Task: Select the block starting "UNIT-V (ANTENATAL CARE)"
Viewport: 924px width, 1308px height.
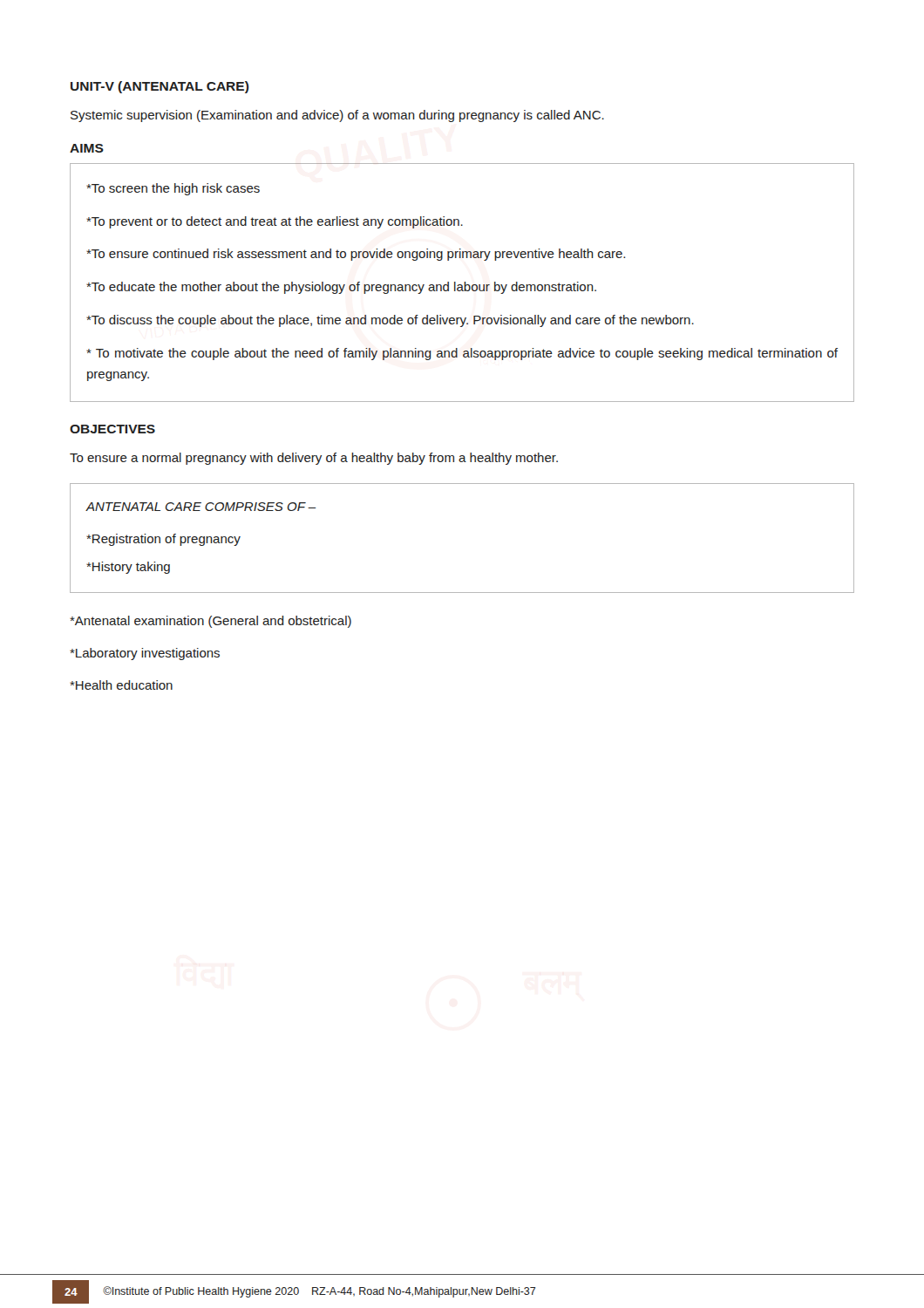Action: [159, 86]
